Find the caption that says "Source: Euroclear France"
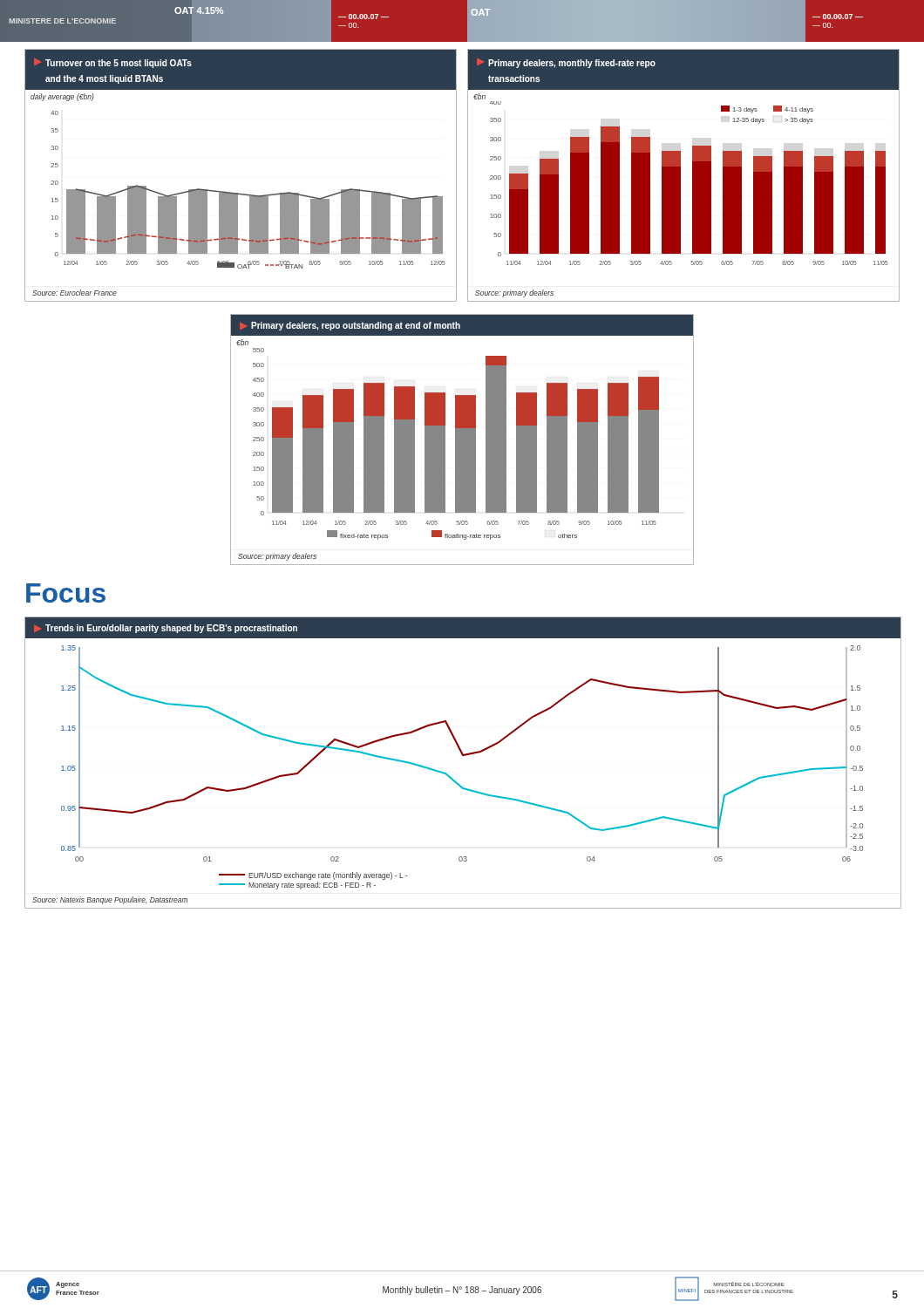The height and width of the screenshot is (1308, 924). pyautogui.click(x=74, y=293)
